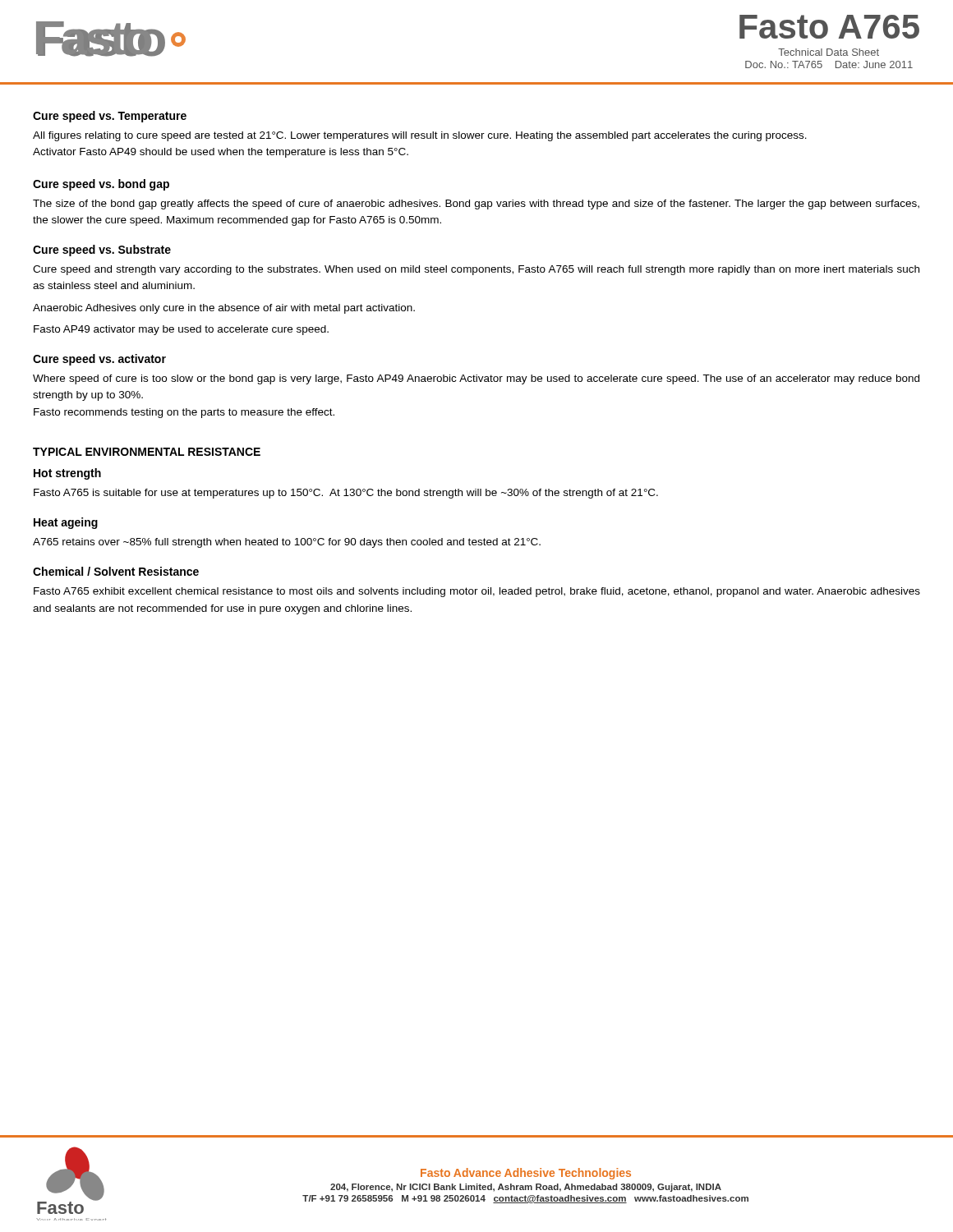Screen dimensions: 1232x953
Task: Locate the text starting "Cure speed vs. bond"
Action: point(101,184)
